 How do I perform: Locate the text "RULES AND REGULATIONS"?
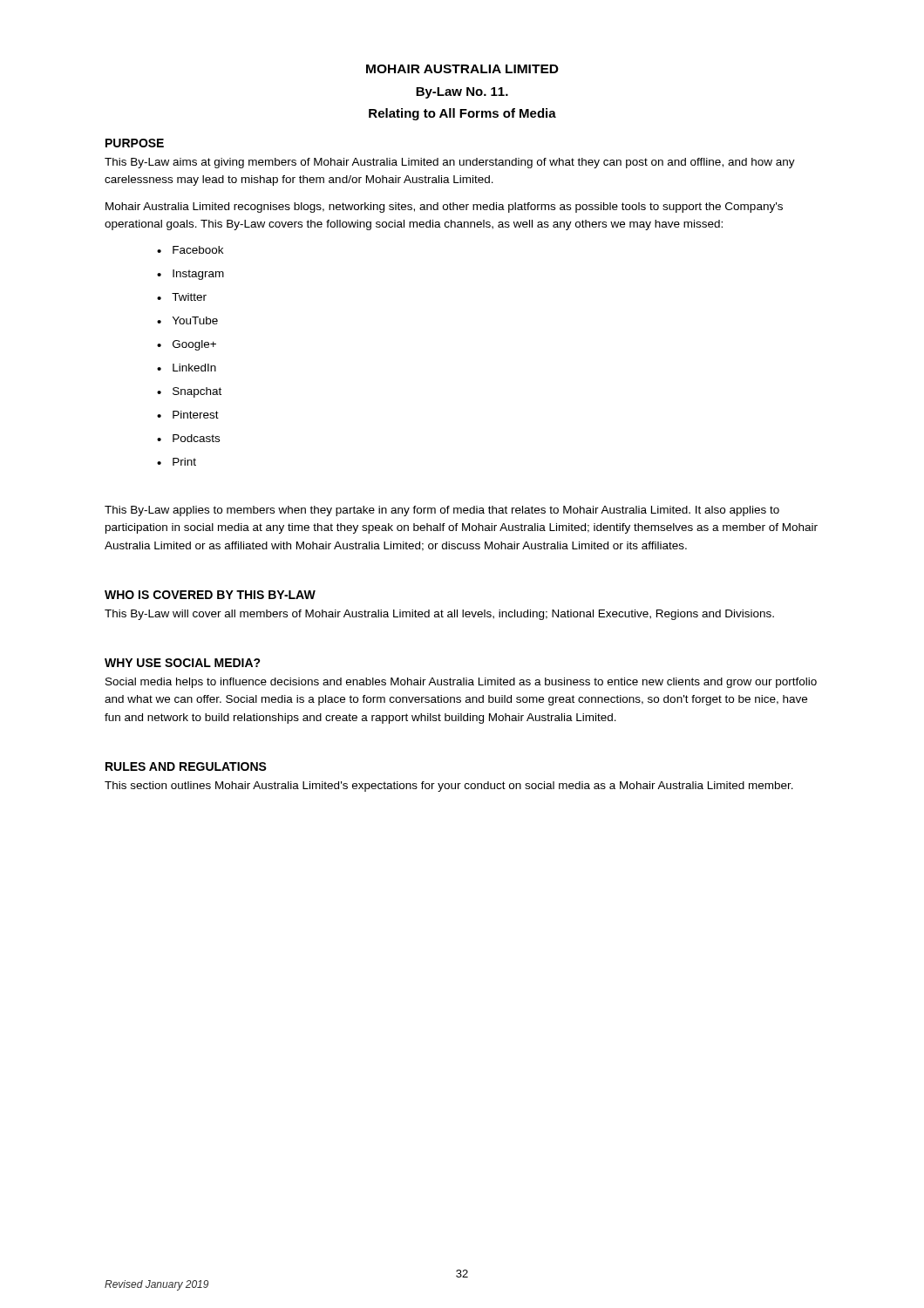186,766
